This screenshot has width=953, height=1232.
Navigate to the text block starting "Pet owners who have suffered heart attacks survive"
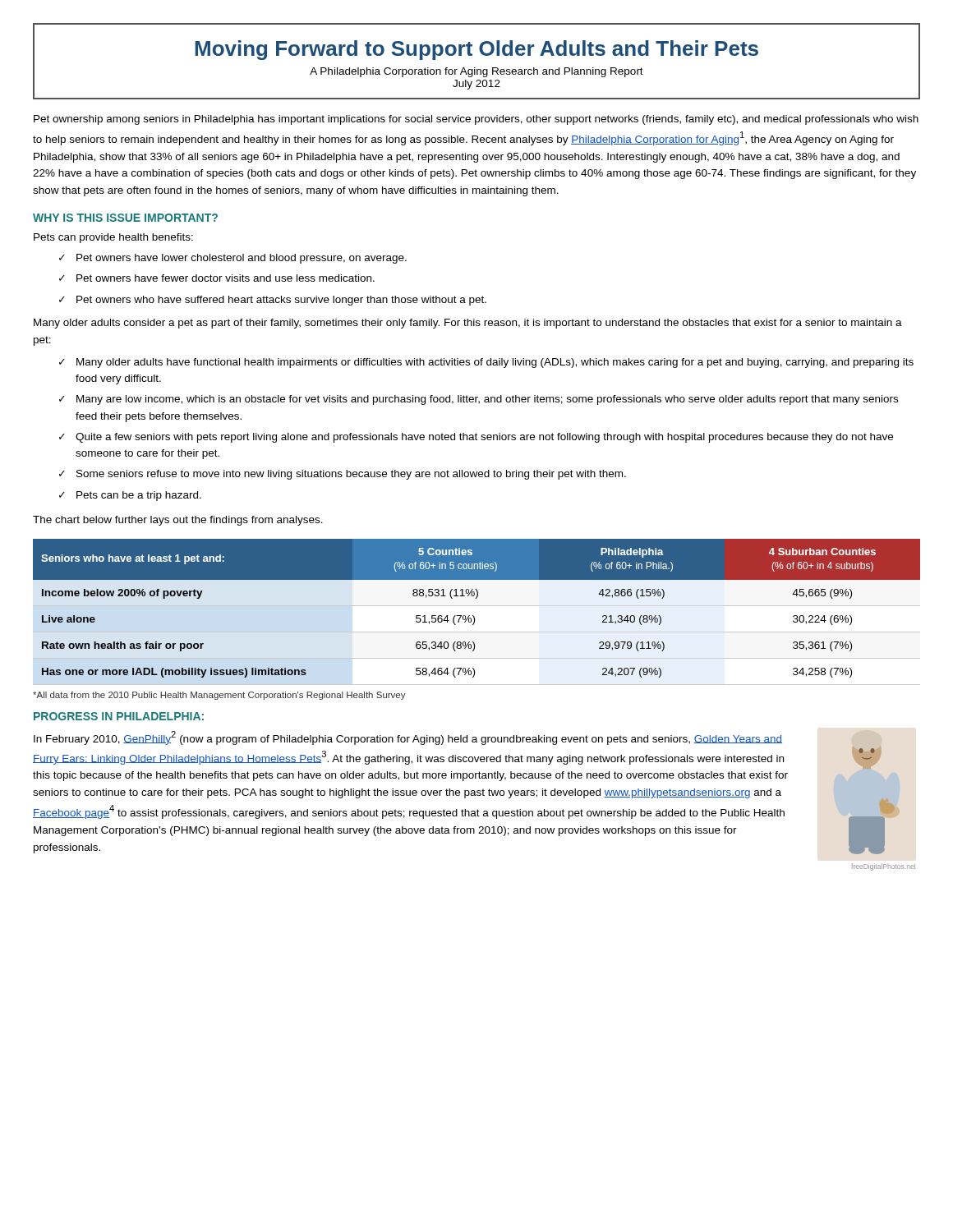[281, 299]
